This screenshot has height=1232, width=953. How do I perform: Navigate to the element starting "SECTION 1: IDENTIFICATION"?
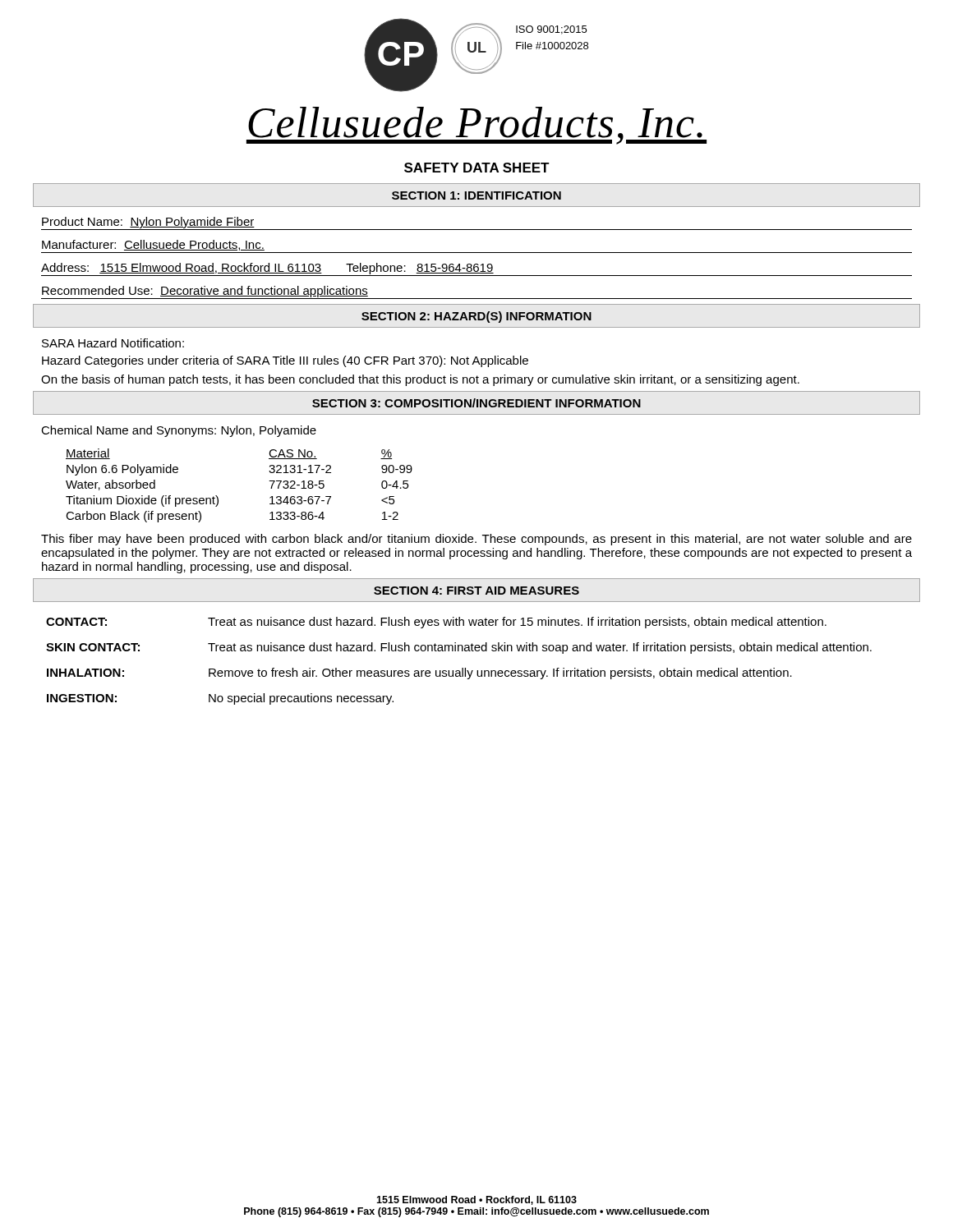(x=476, y=195)
